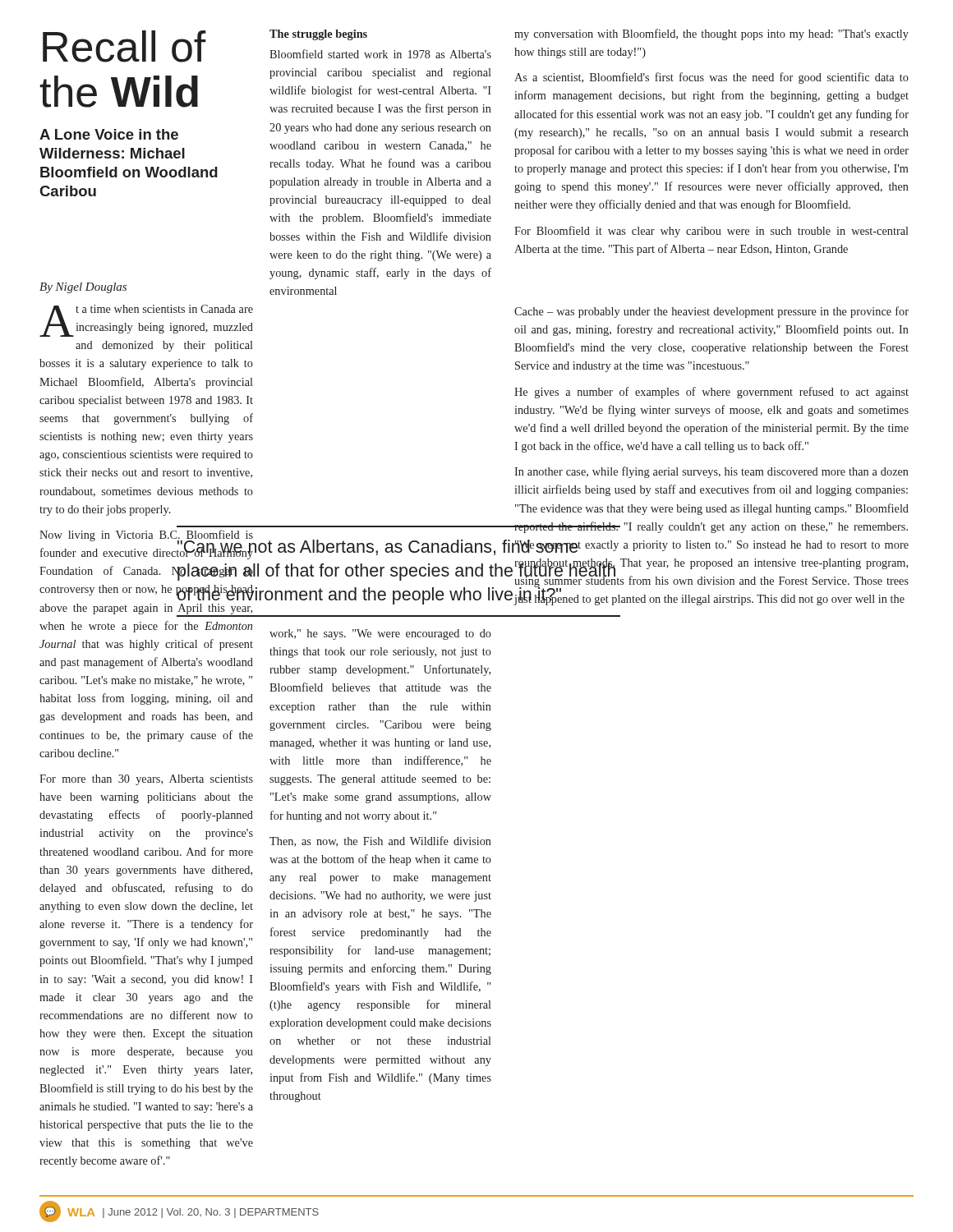The width and height of the screenshot is (953, 1232).
Task: Find the text block that reads ""Can we not as Albertans, as Canadians, find"
Action: pyautogui.click(x=398, y=571)
